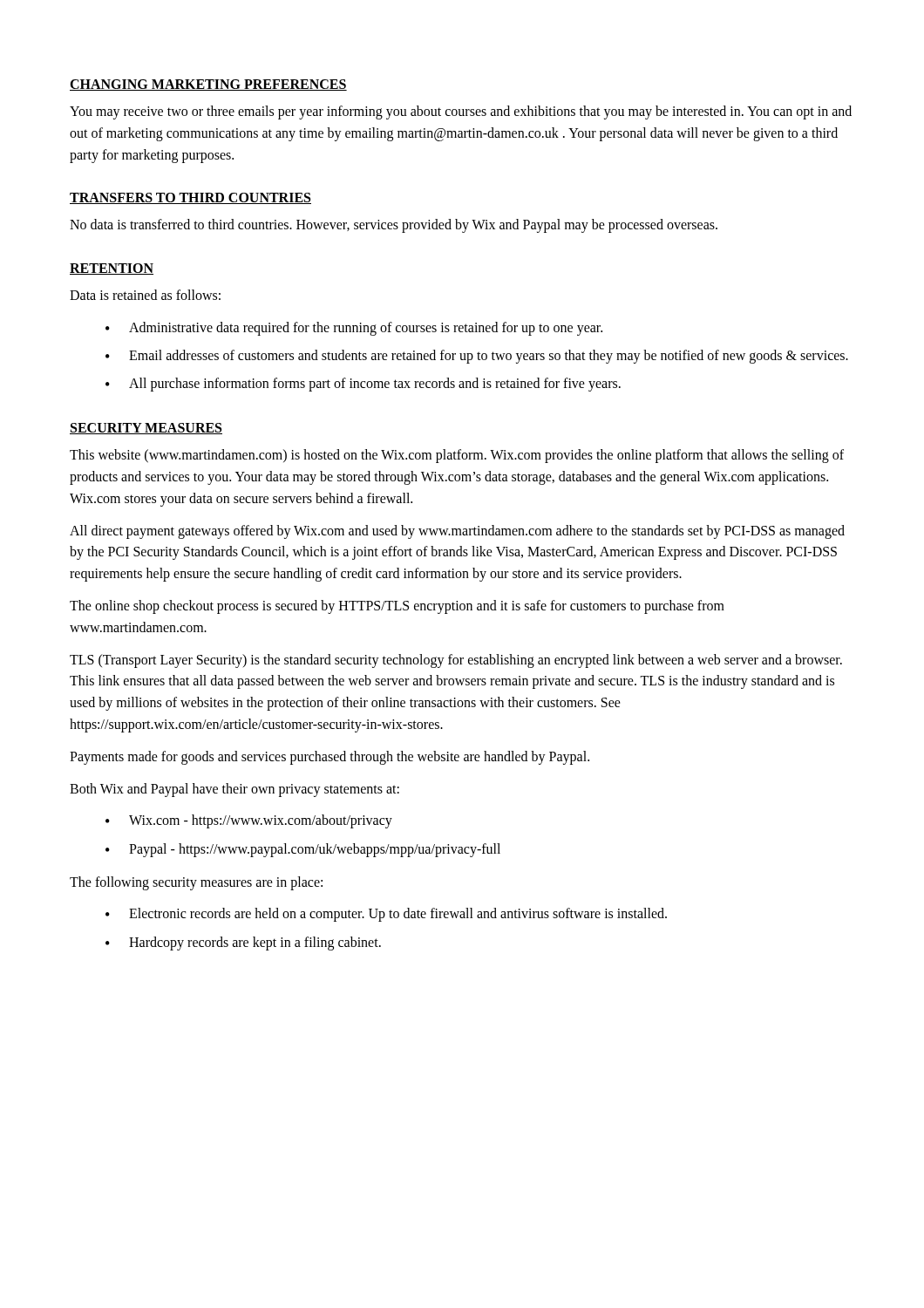The width and height of the screenshot is (924, 1308).
Task: Find the text block that reads "Payments made for goods and"
Action: [x=330, y=756]
